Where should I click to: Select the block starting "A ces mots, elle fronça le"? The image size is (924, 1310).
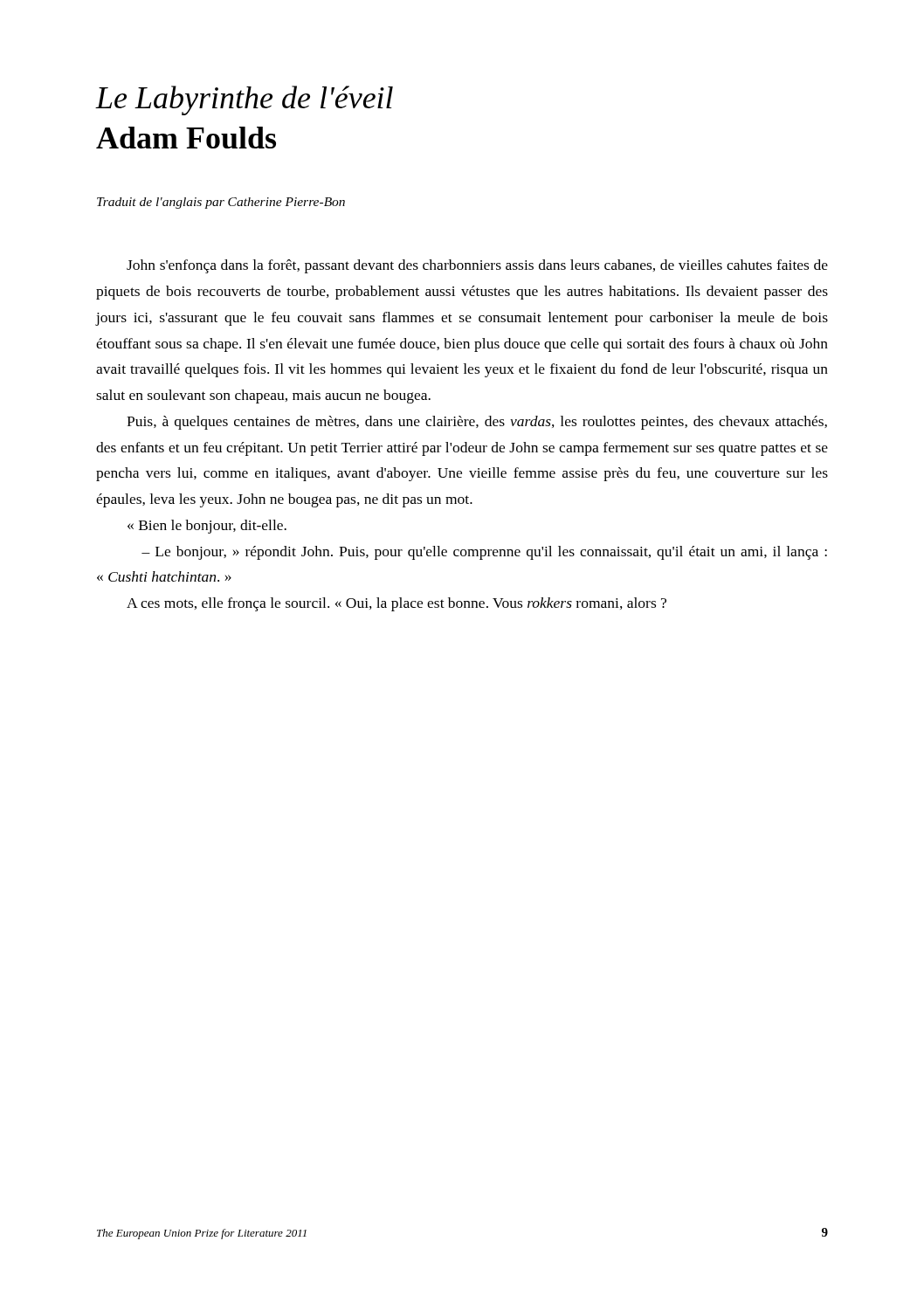(397, 603)
